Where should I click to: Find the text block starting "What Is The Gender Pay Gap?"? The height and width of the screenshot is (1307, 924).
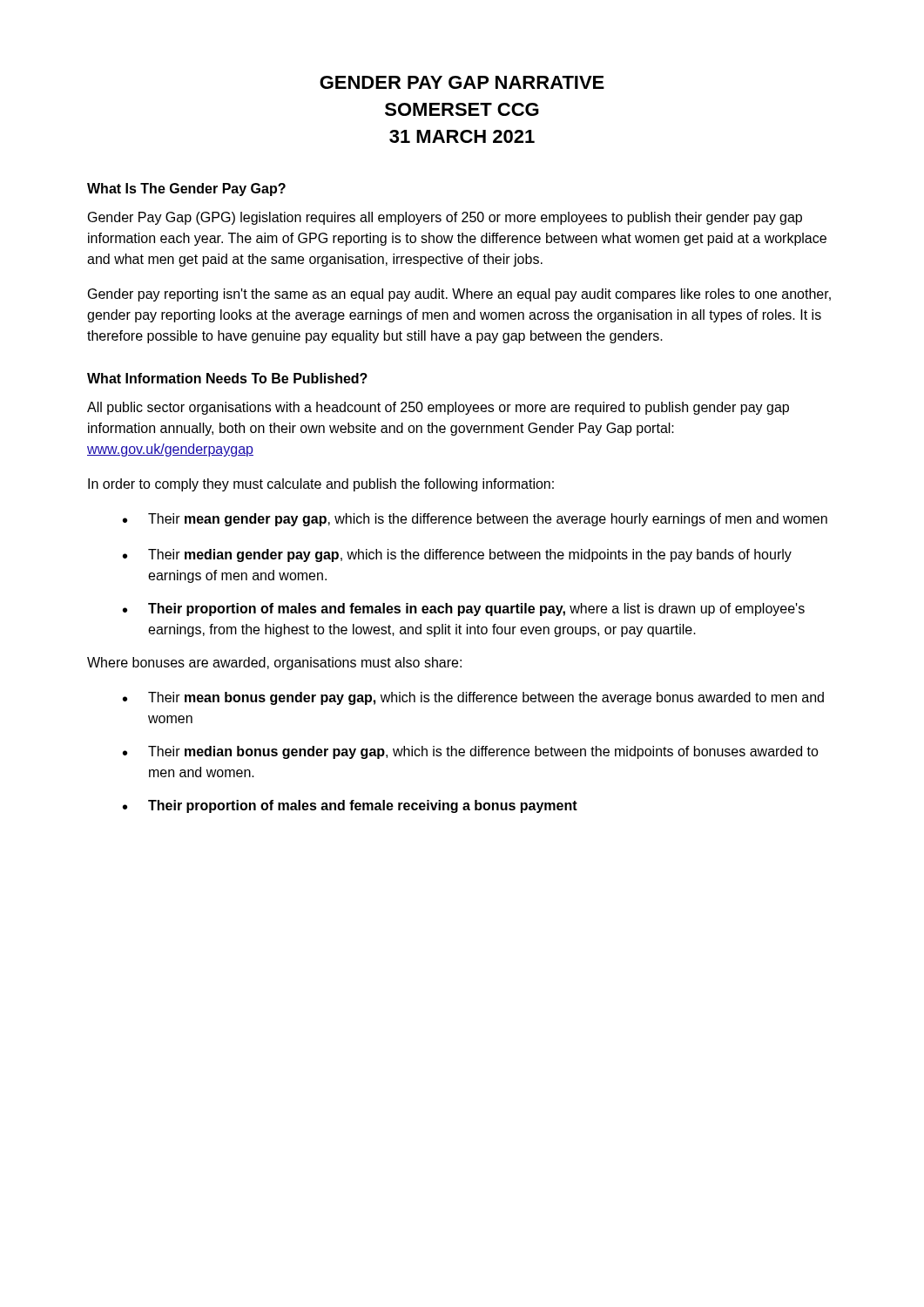pos(187,189)
